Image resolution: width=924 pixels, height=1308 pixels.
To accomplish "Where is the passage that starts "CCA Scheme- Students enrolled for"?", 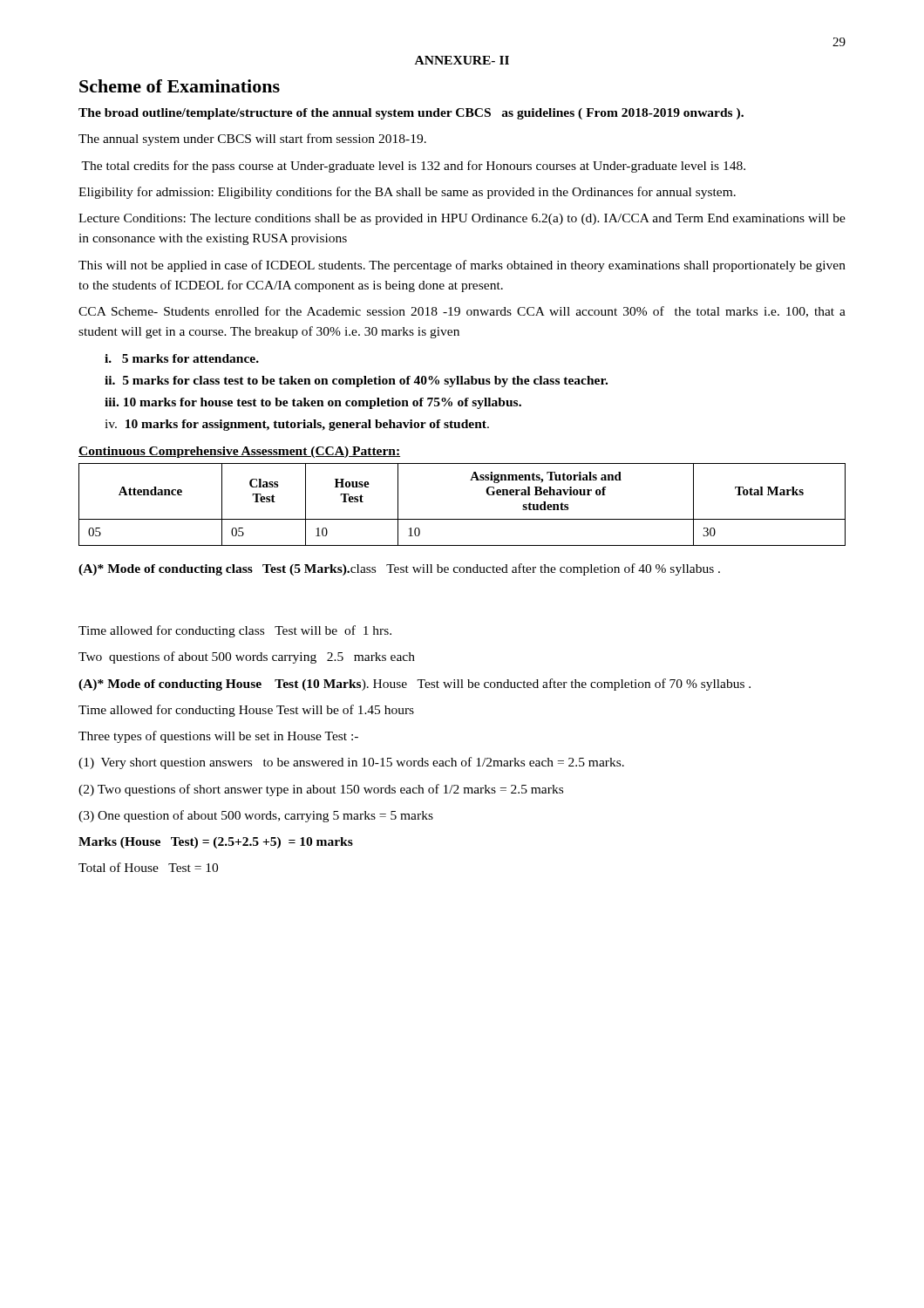I will click(x=462, y=321).
